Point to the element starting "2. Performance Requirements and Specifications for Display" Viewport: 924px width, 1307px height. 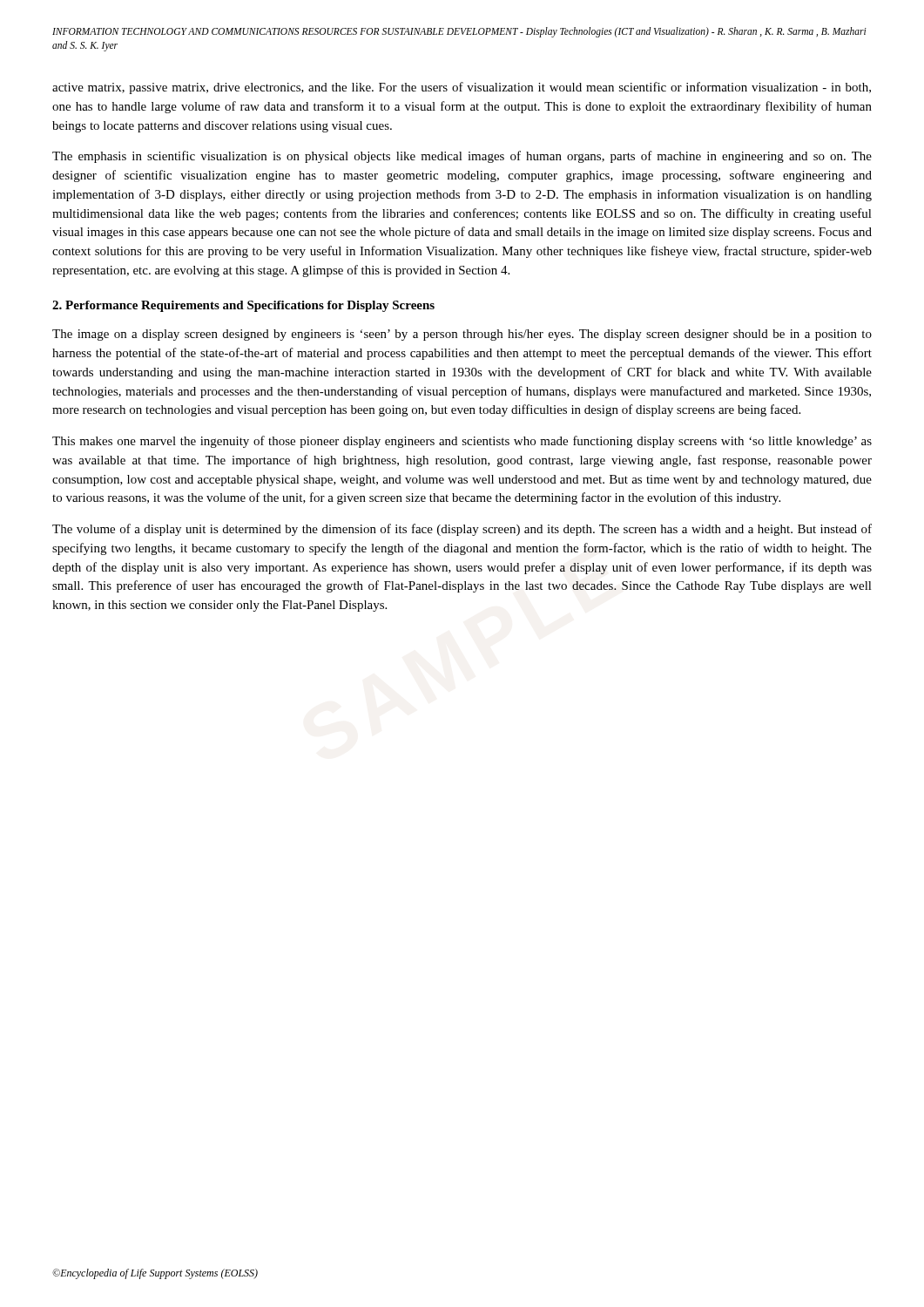(243, 305)
